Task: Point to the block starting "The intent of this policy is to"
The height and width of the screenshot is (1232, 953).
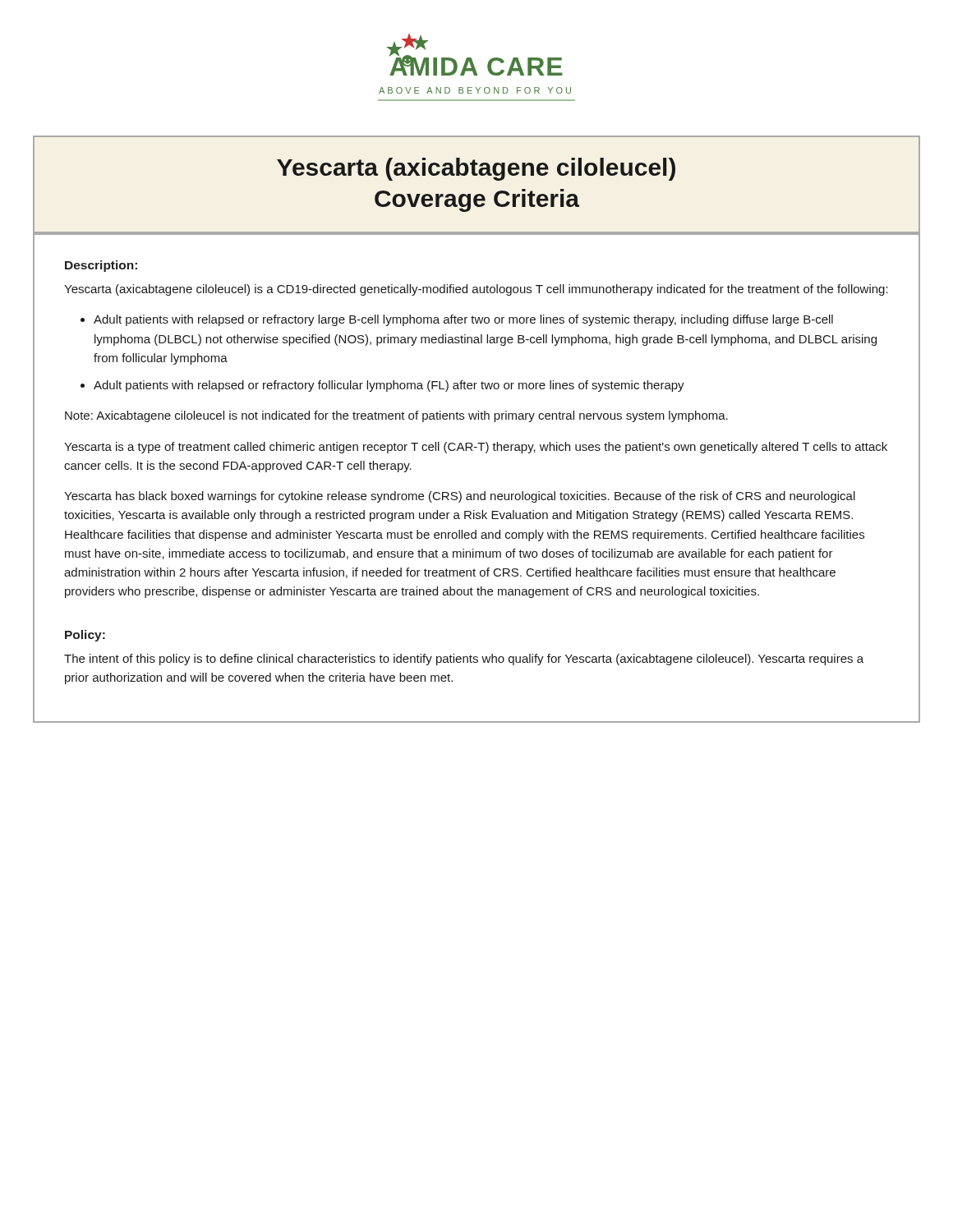Action: point(464,667)
